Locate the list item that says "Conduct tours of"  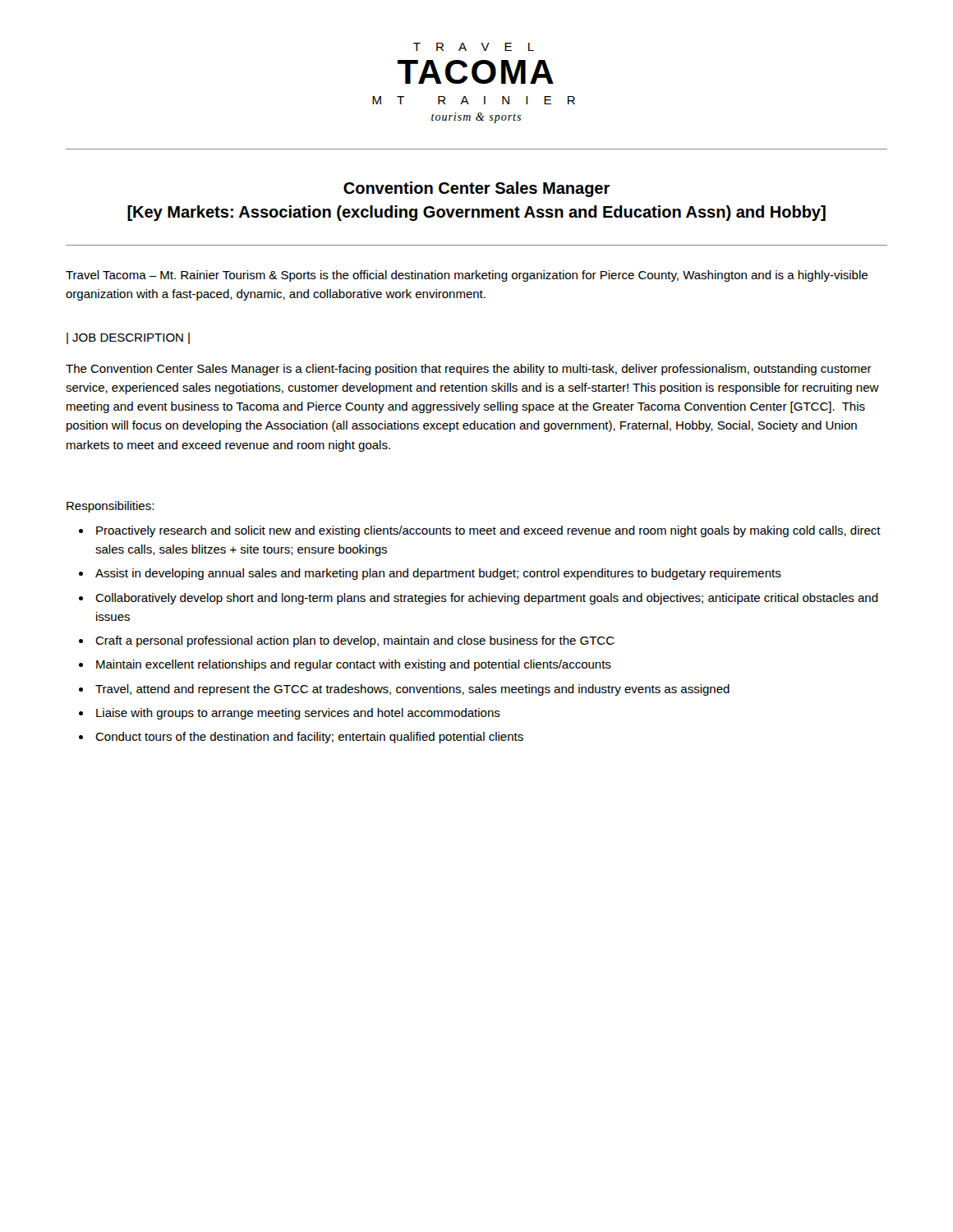click(309, 736)
